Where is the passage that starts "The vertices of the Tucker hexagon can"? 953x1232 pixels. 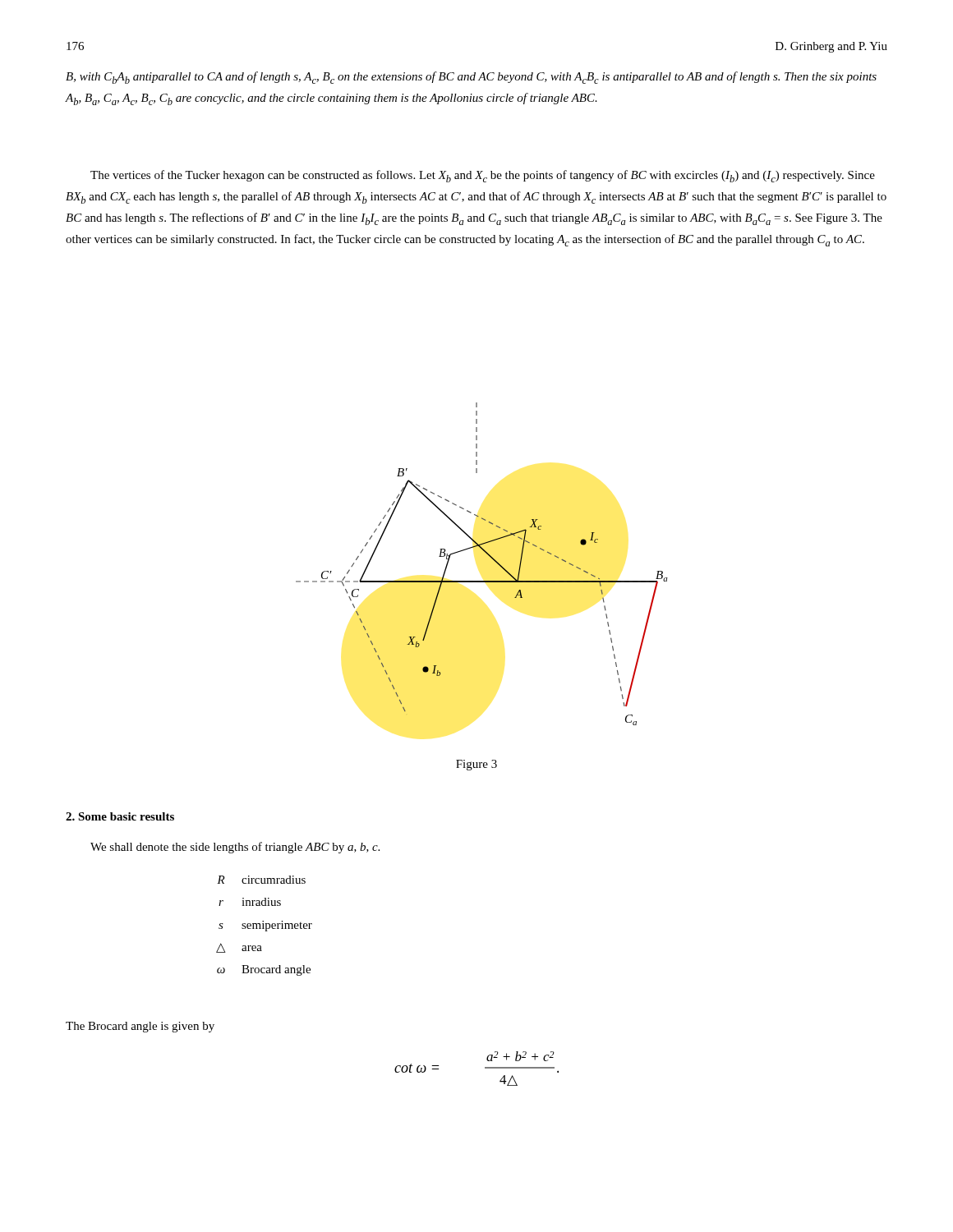pos(476,209)
